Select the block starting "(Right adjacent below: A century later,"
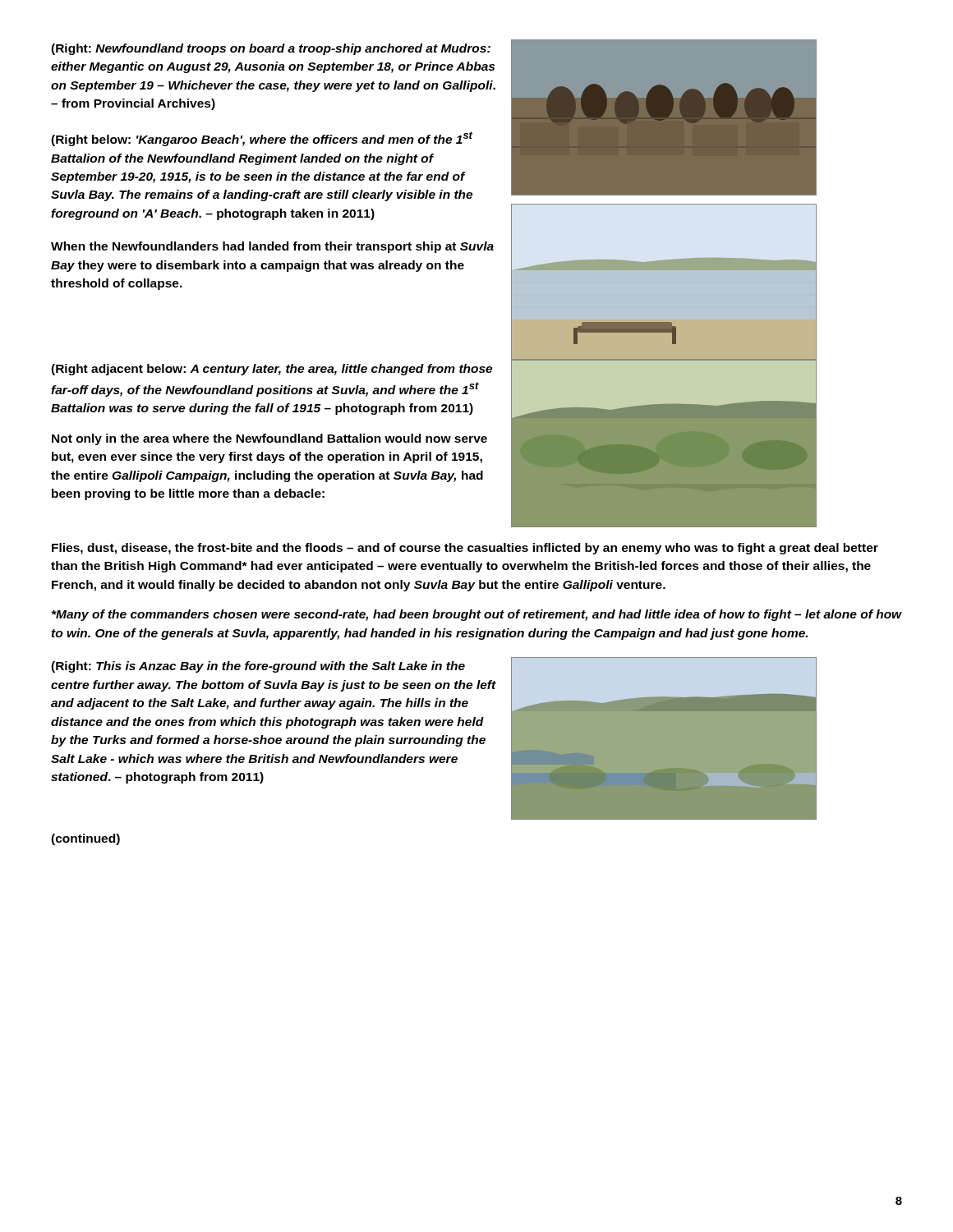The height and width of the screenshot is (1232, 953). (x=272, y=388)
